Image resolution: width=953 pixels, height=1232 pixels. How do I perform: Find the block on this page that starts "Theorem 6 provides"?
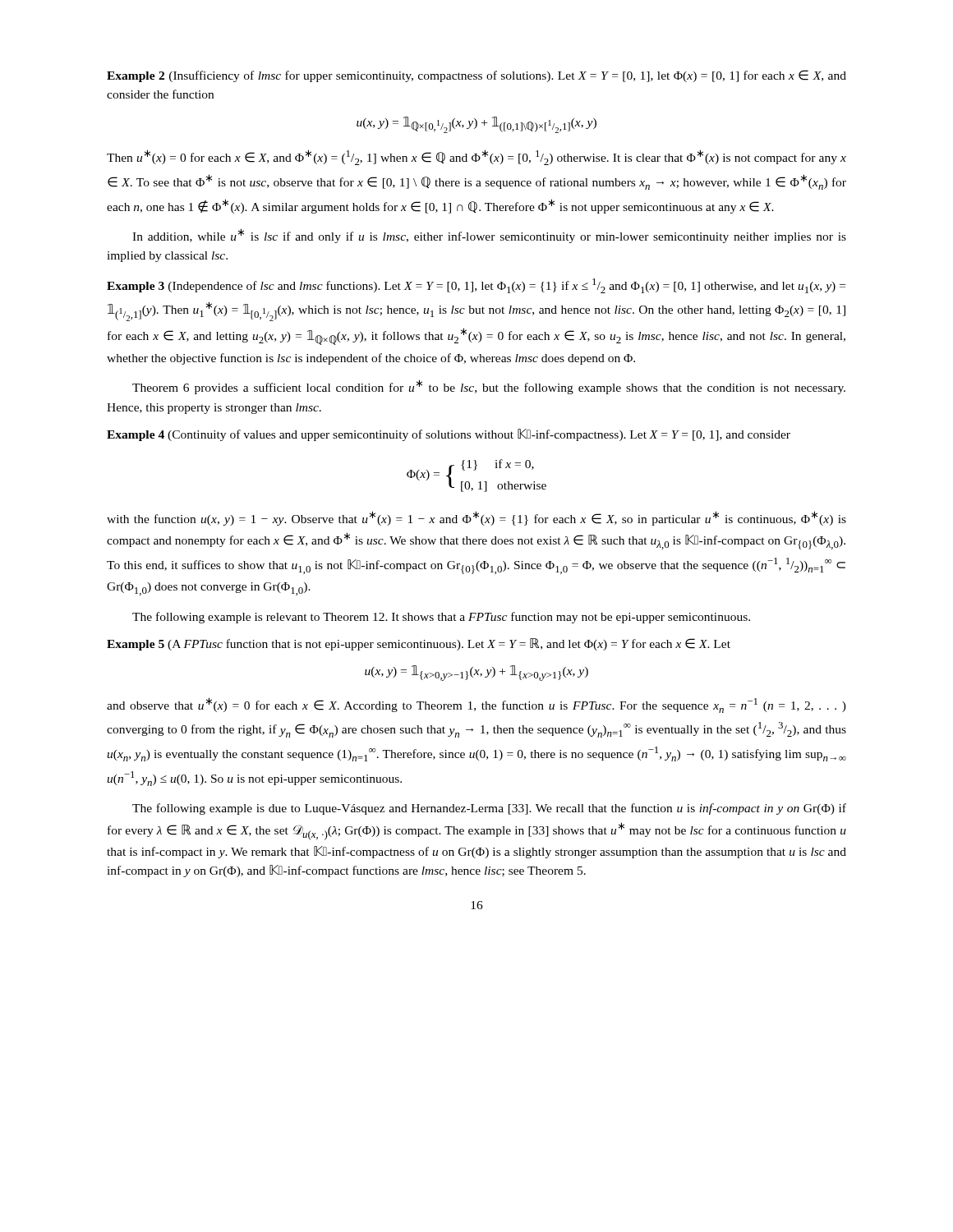pyautogui.click(x=476, y=396)
